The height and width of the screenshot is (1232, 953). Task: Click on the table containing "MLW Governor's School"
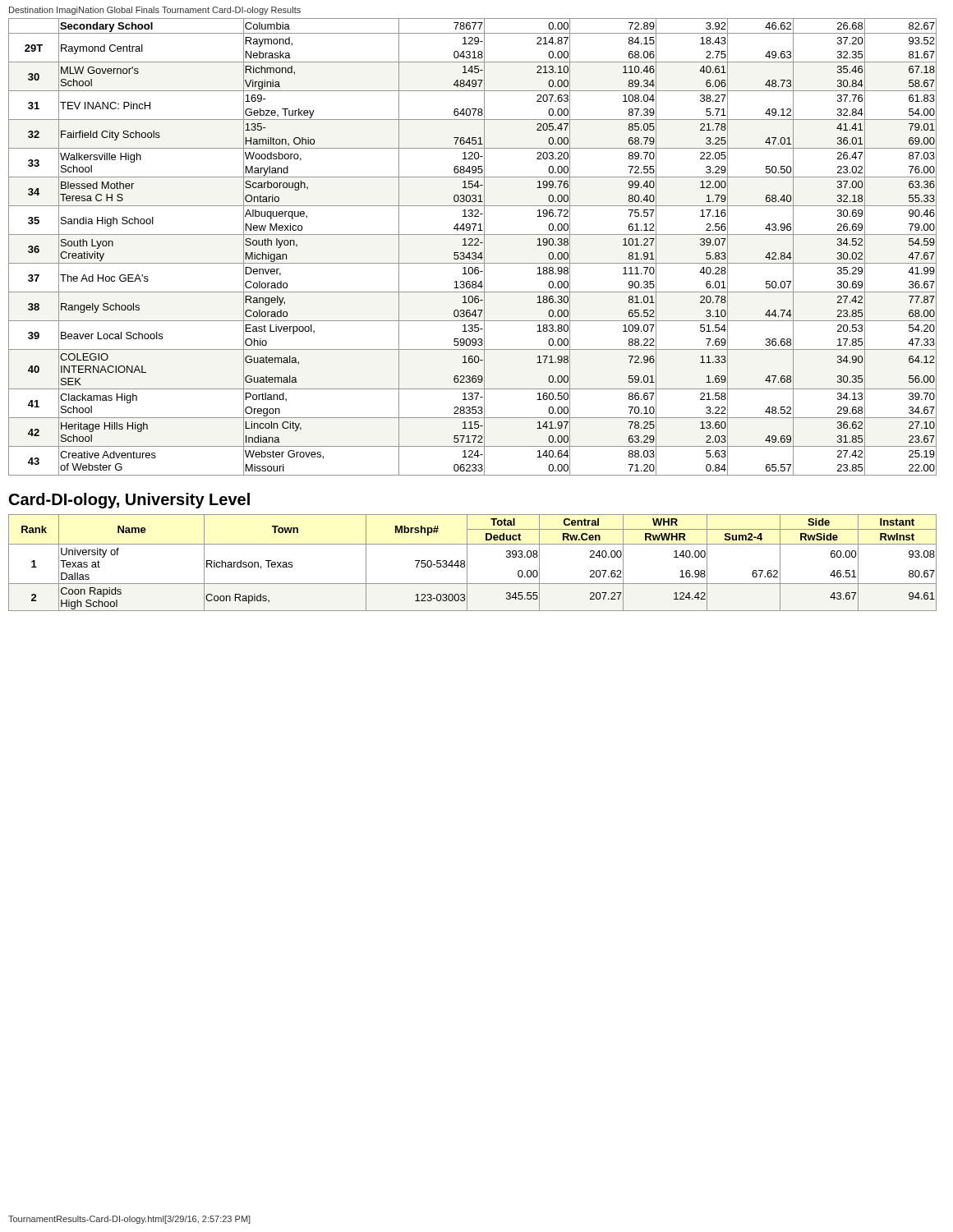tap(476, 247)
